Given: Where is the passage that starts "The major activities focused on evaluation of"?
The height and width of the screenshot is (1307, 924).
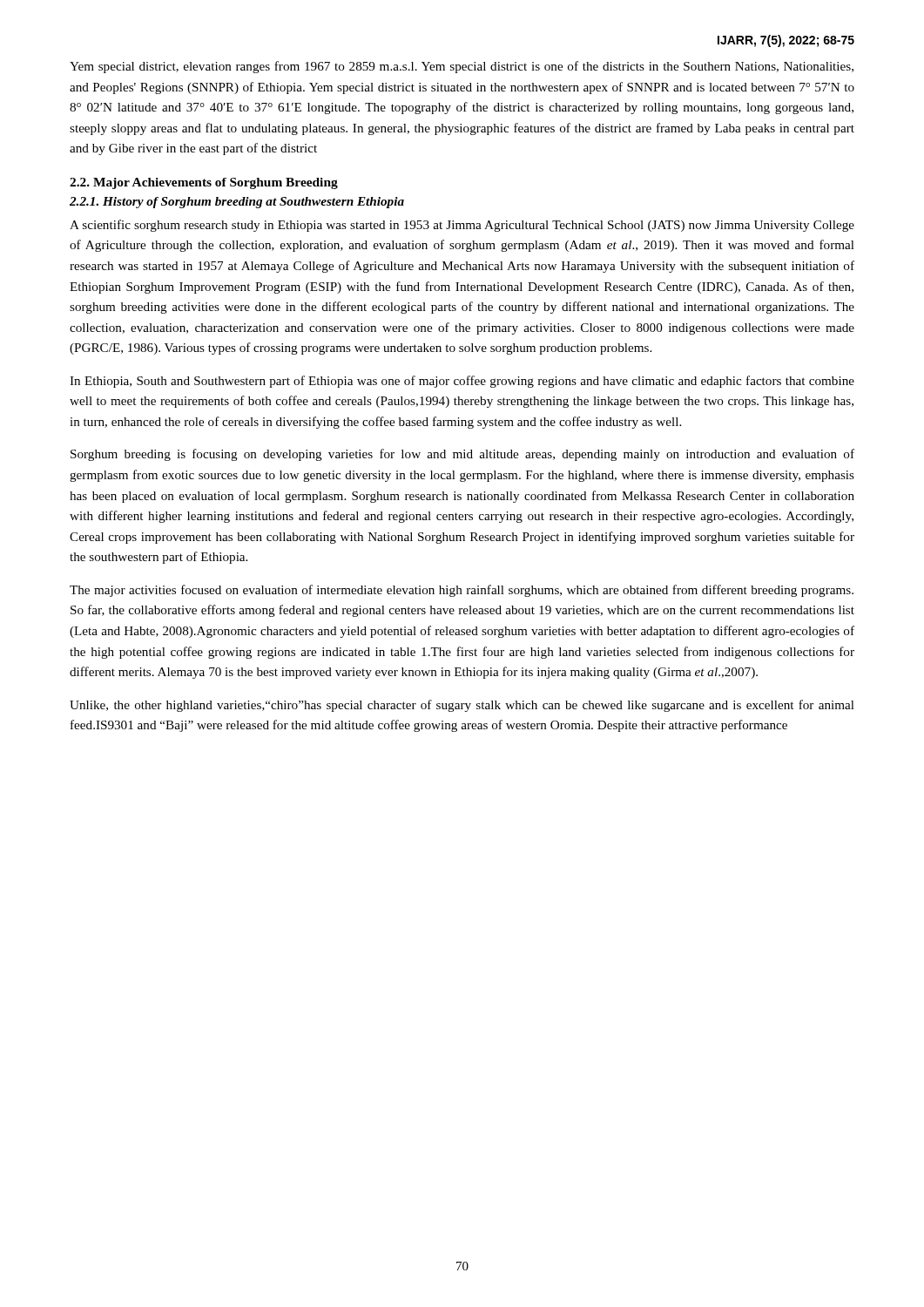Looking at the screenshot, I should [x=462, y=631].
